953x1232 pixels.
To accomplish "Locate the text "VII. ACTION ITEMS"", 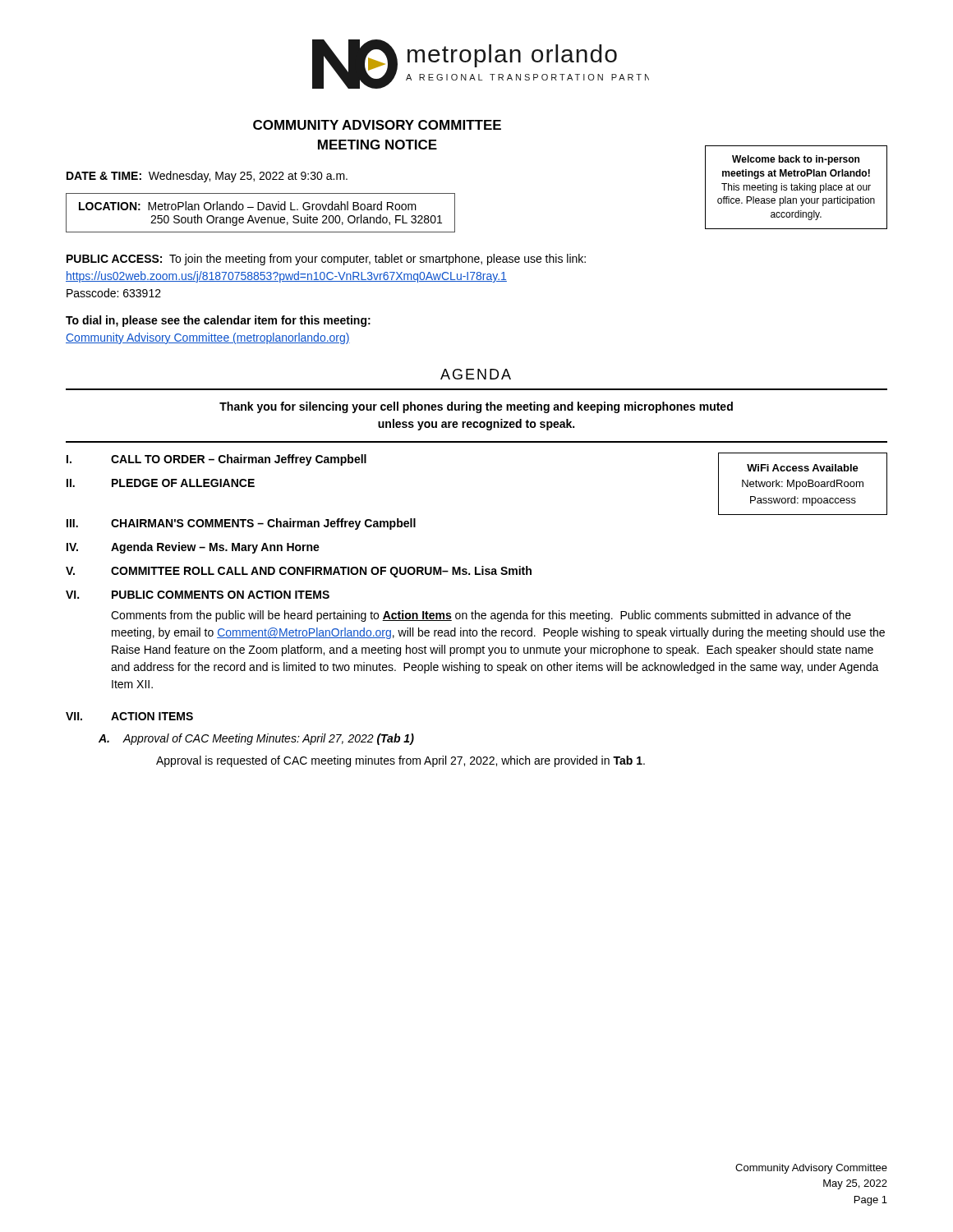I will coord(129,716).
